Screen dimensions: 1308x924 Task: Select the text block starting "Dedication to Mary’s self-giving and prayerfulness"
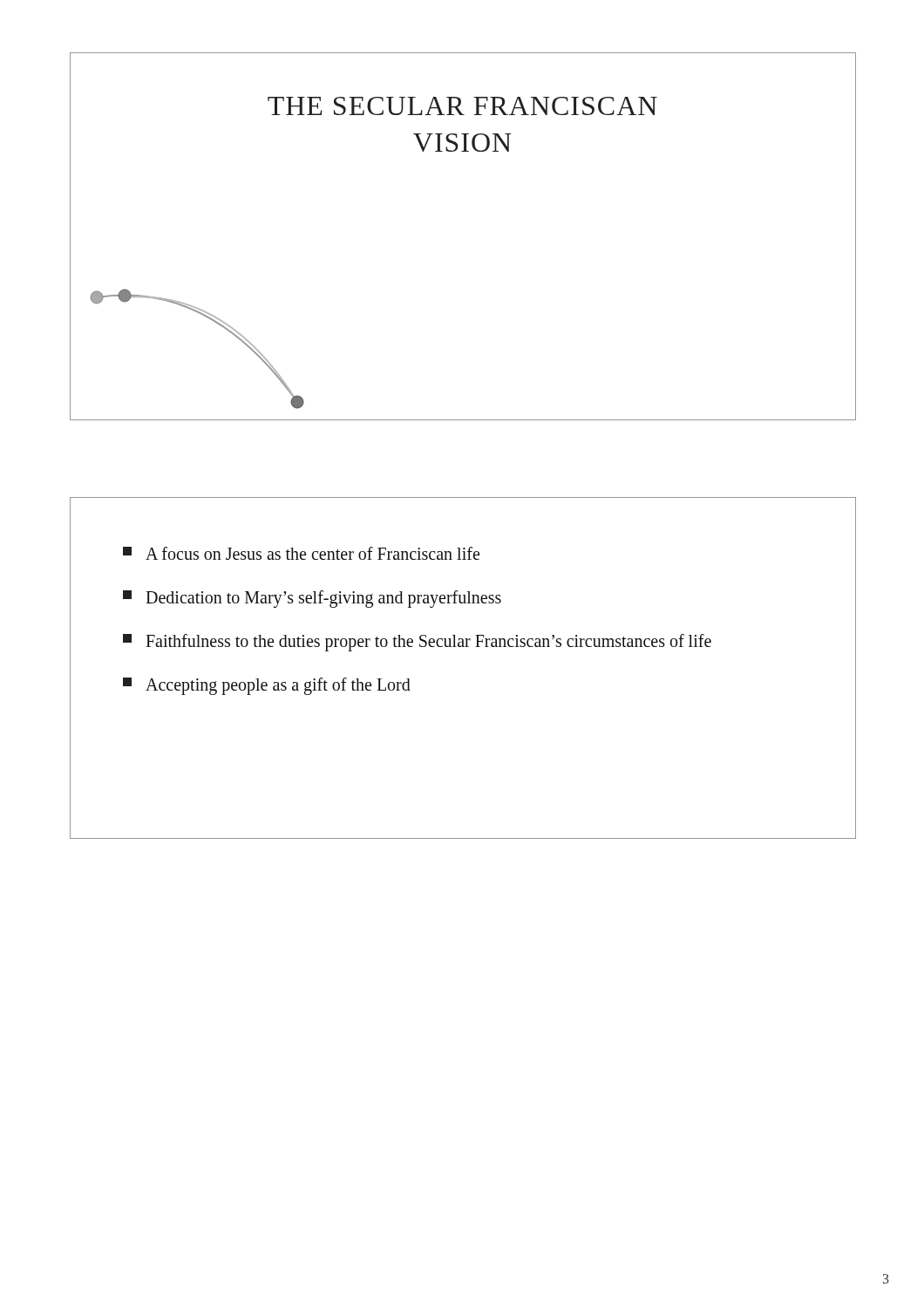(312, 597)
